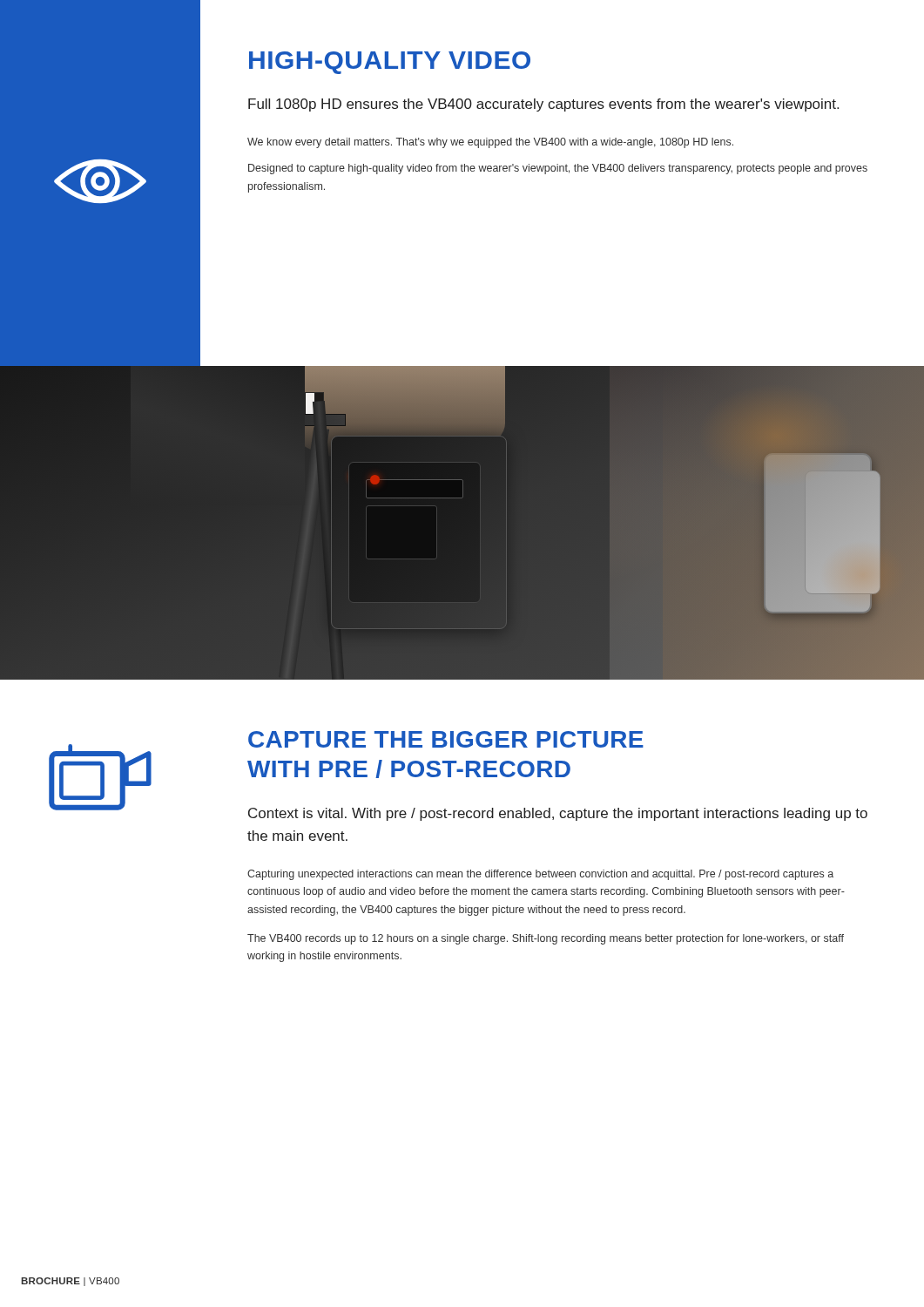
Task: Click on the text block containing "Designed to capture high-quality video from"
Action: pos(557,178)
